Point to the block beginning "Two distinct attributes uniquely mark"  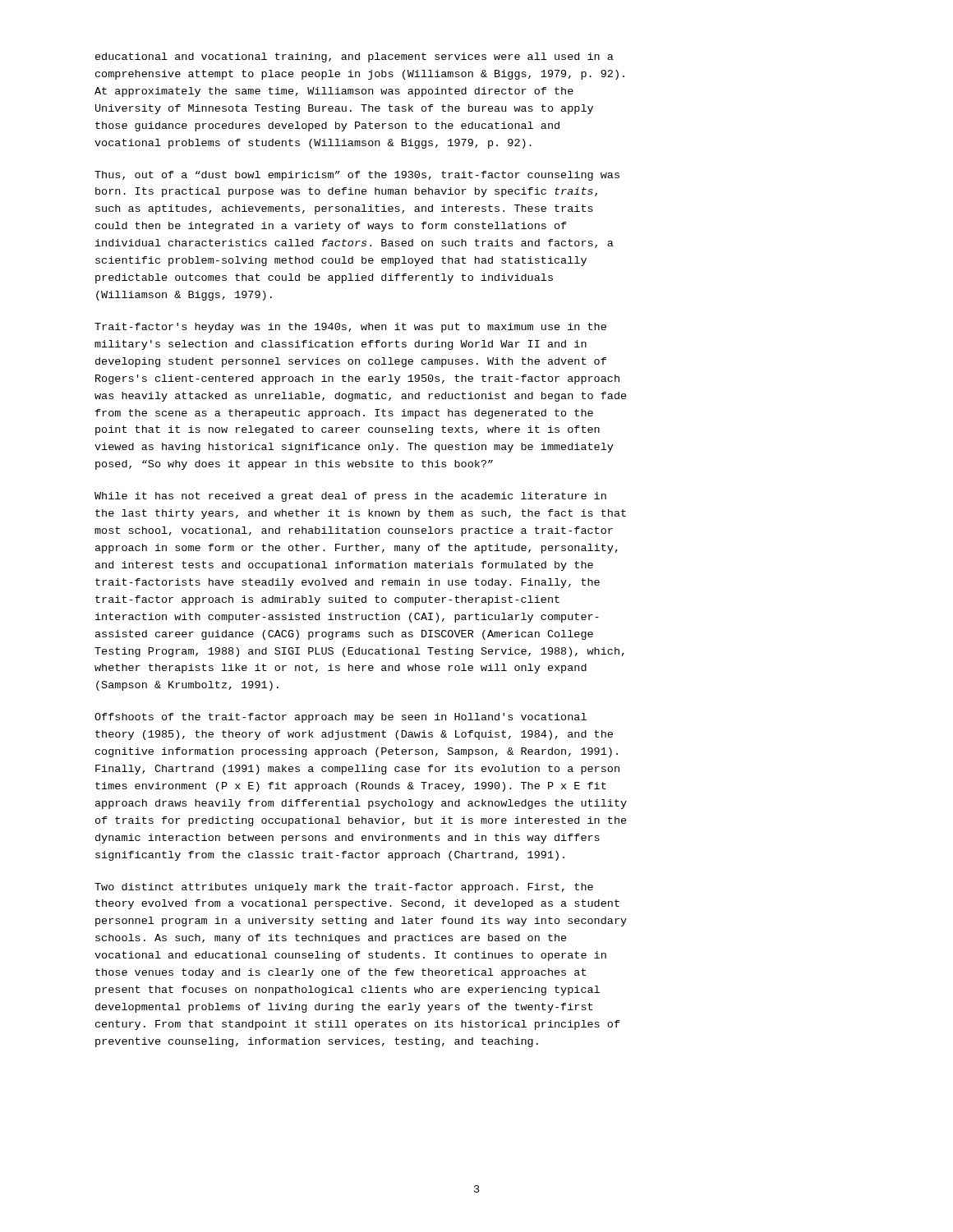point(361,964)
